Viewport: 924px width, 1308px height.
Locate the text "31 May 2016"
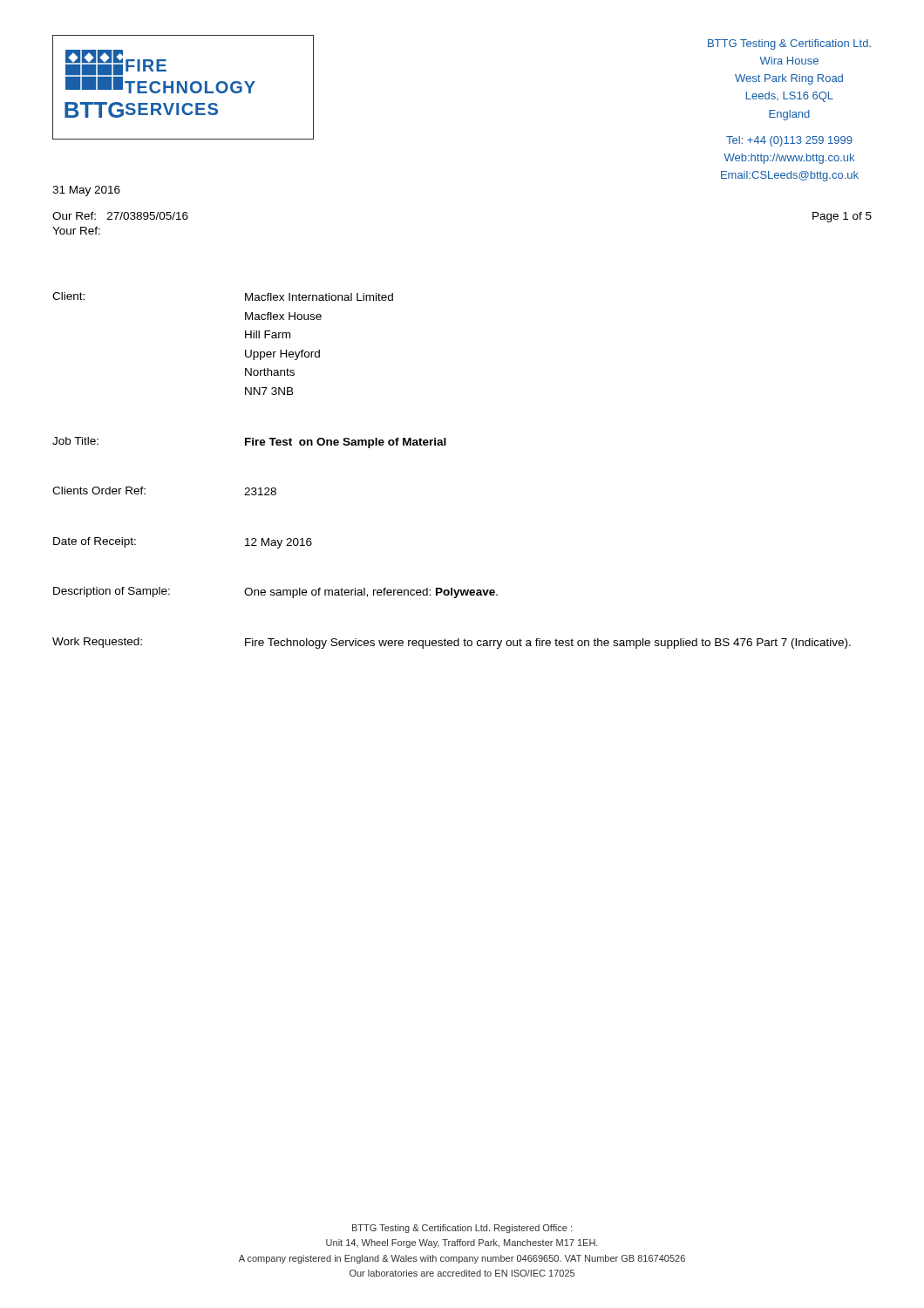coord(86,190)
